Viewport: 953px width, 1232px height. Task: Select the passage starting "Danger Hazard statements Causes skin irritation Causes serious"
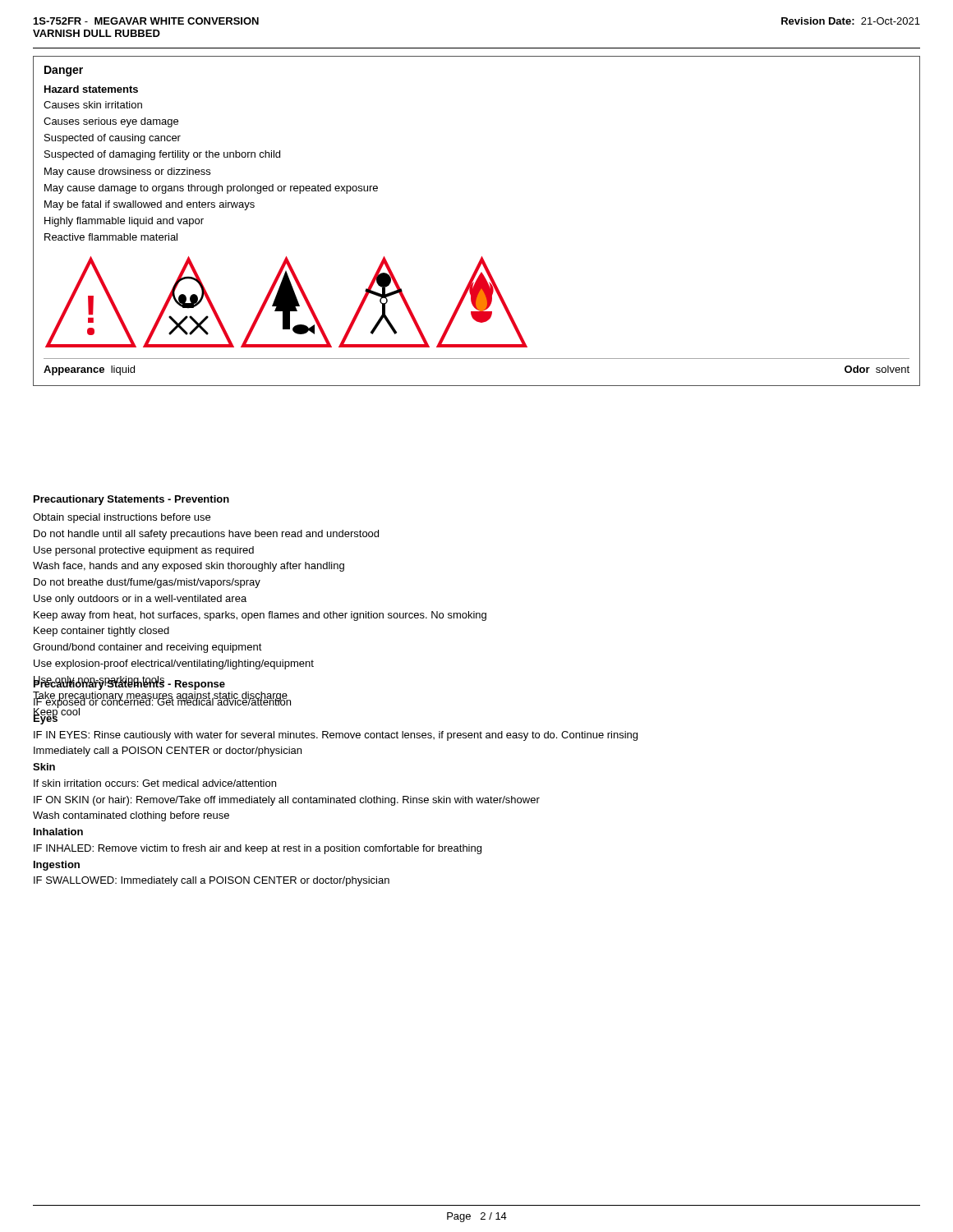point(64,71)
